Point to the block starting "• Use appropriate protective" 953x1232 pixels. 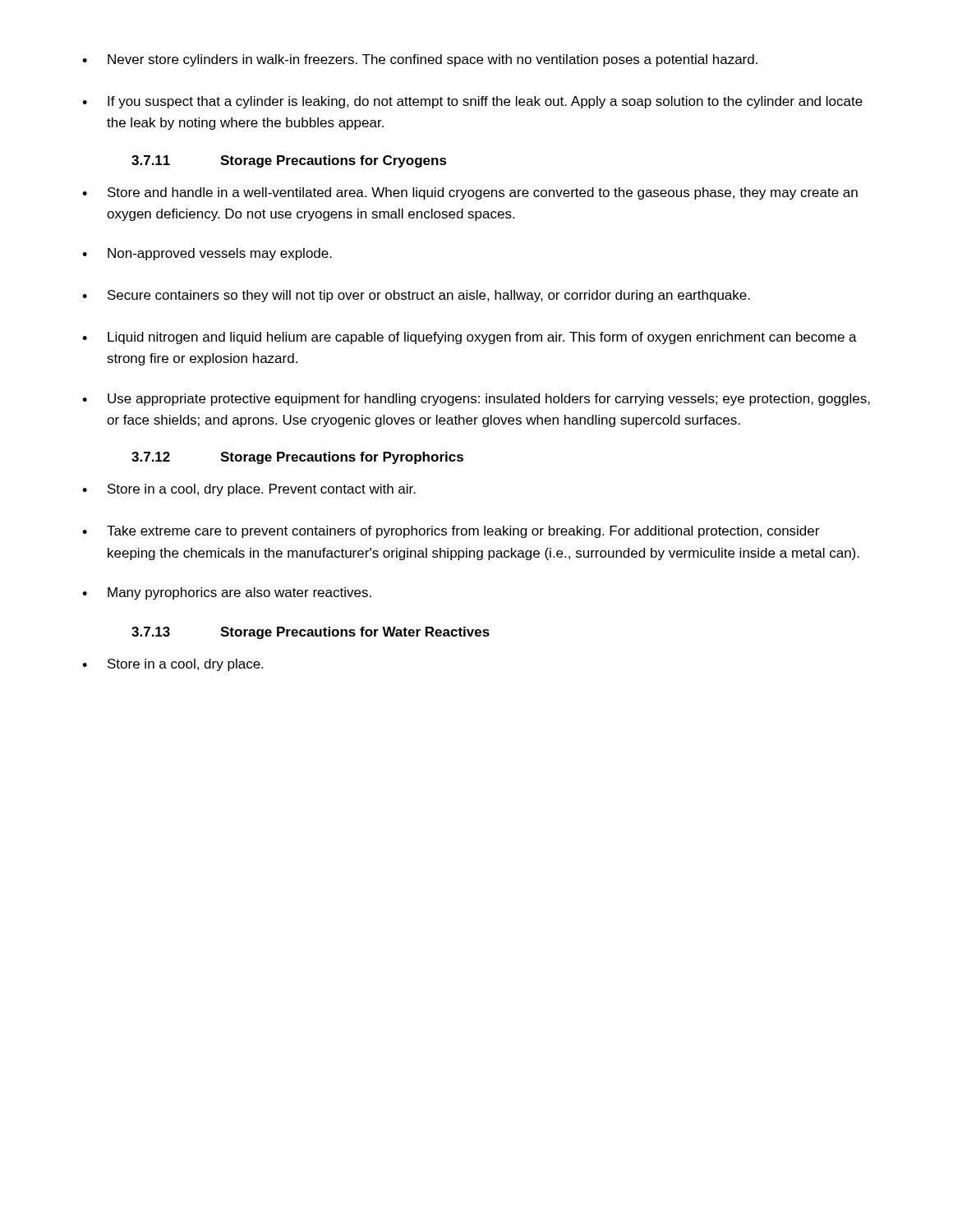click(476, 410)
